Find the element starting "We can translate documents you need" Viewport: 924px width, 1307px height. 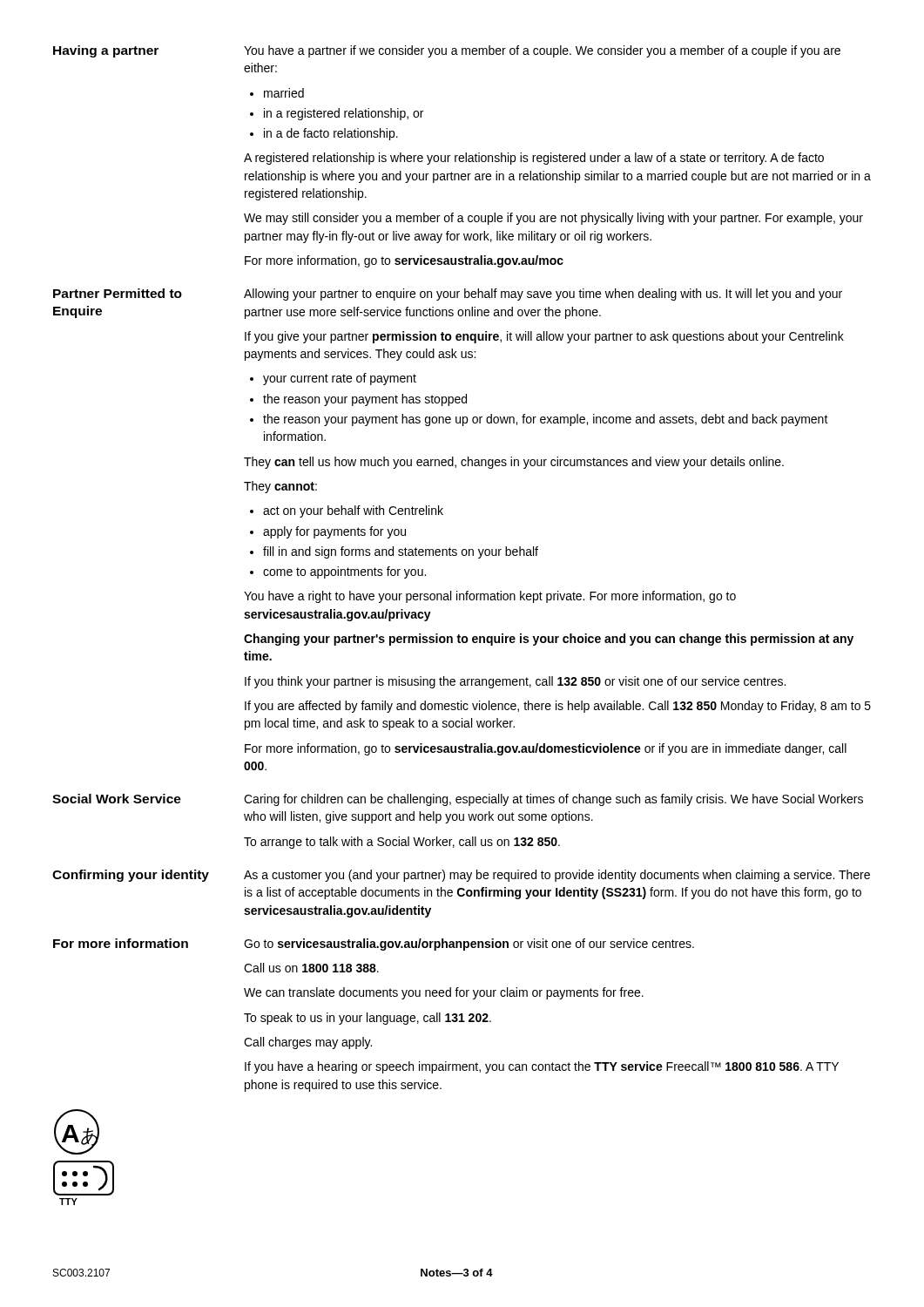444,993
